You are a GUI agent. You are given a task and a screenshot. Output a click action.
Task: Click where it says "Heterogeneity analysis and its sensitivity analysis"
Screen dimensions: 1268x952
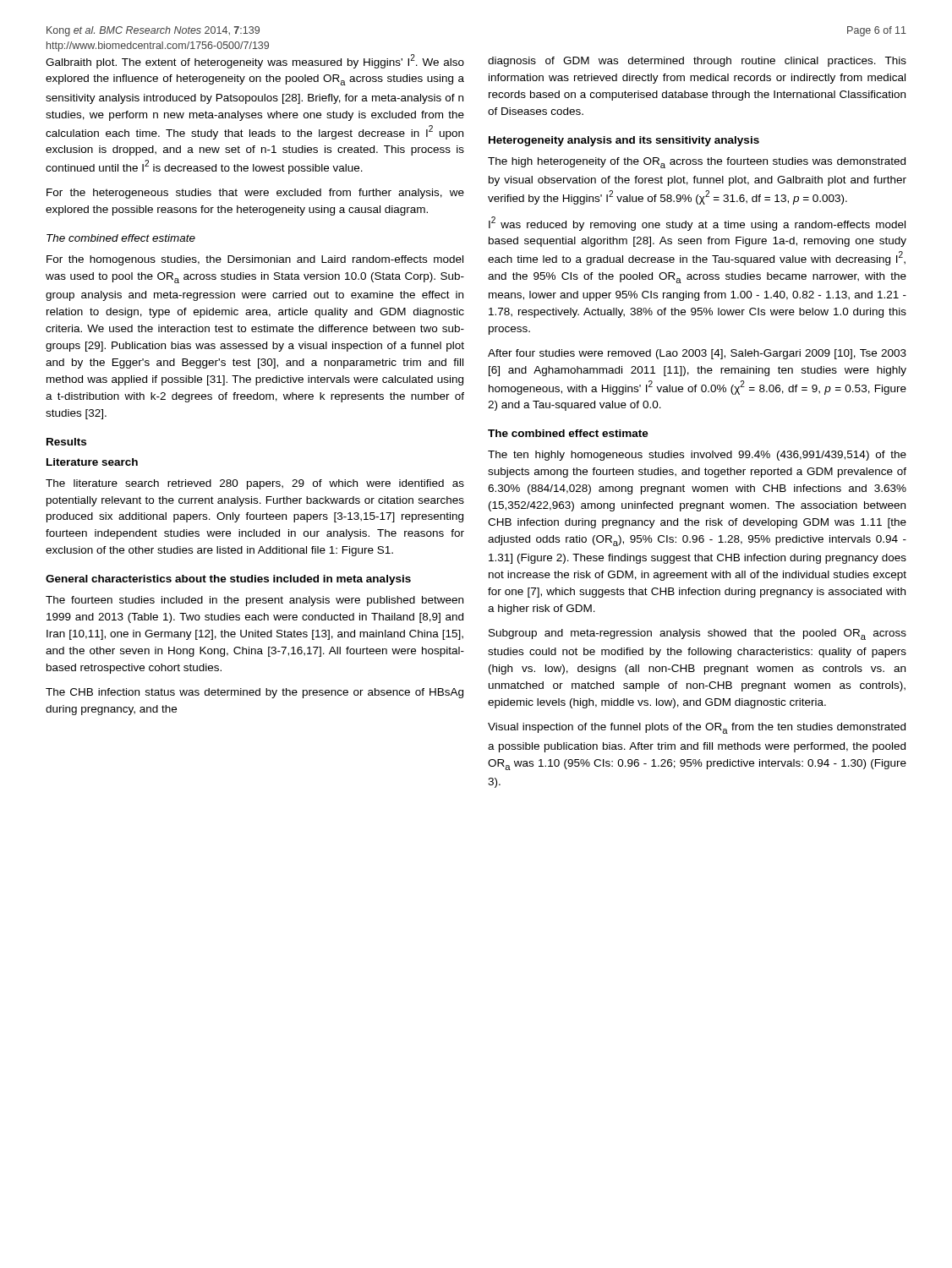click(x=697, y=140)
